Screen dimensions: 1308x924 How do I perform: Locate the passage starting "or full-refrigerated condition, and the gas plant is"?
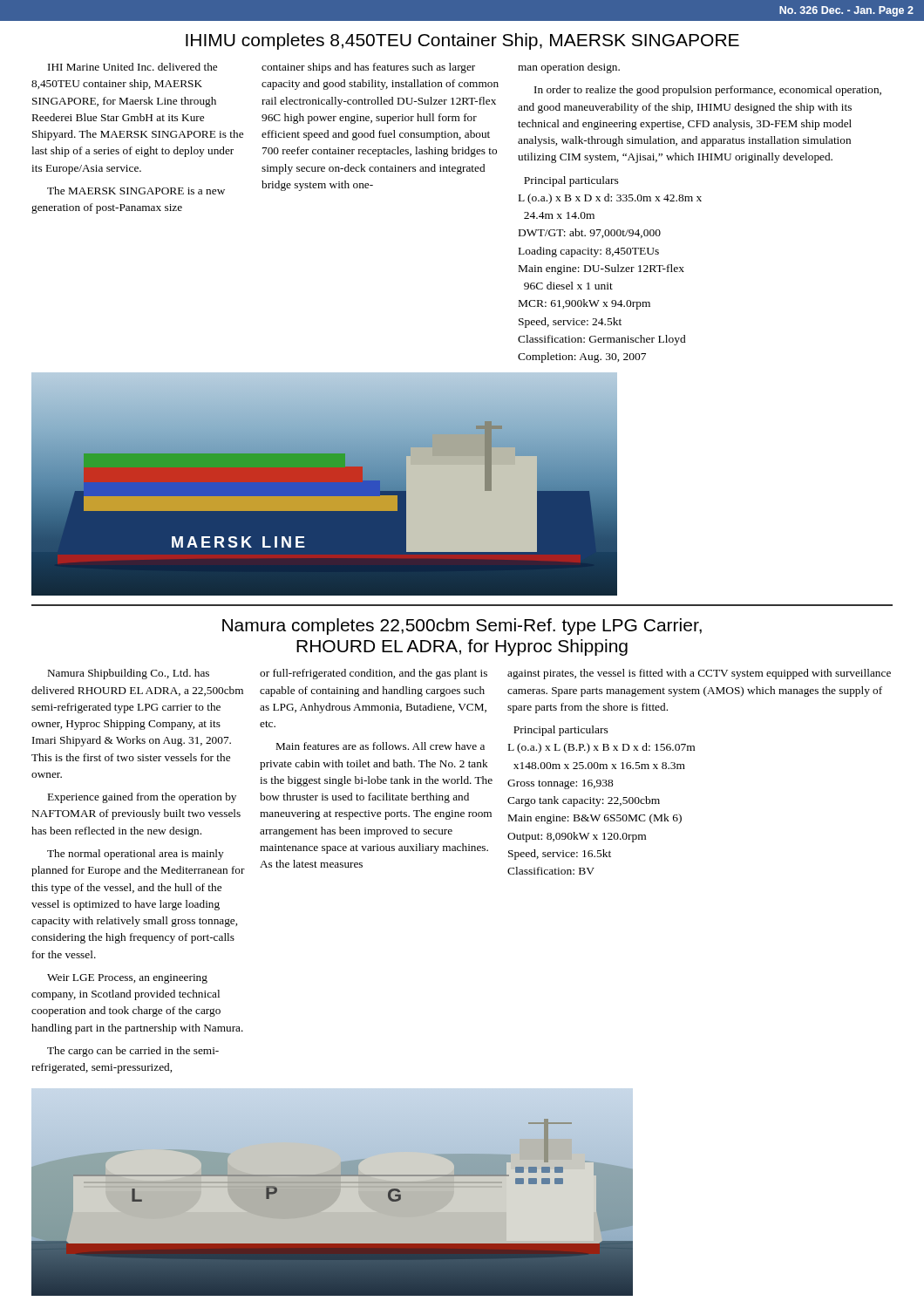pos(377,769)
